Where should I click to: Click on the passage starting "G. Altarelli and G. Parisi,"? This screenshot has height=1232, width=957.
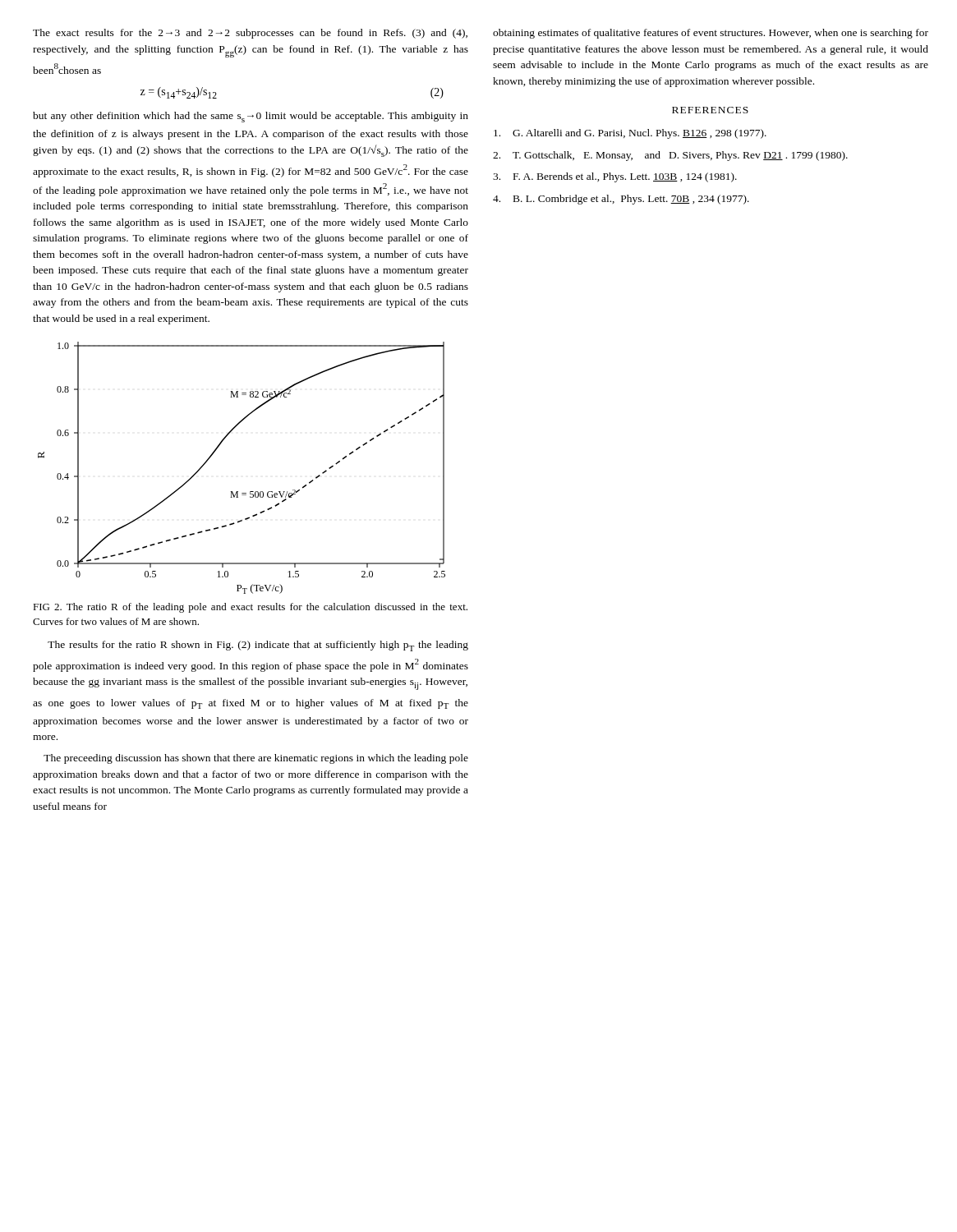(x=630, y=133)
